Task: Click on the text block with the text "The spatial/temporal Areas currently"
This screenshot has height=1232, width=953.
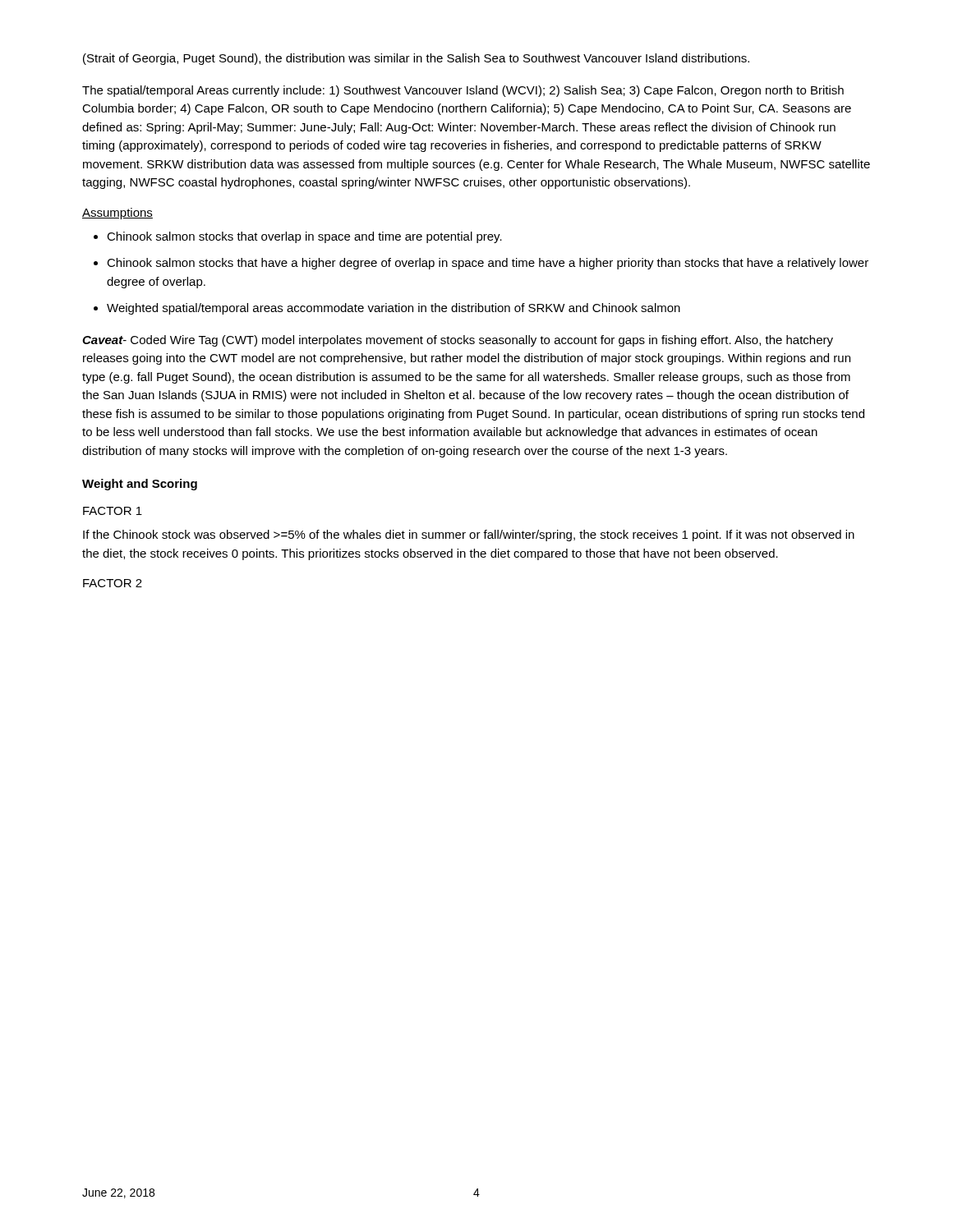Action: click(476, 136)
